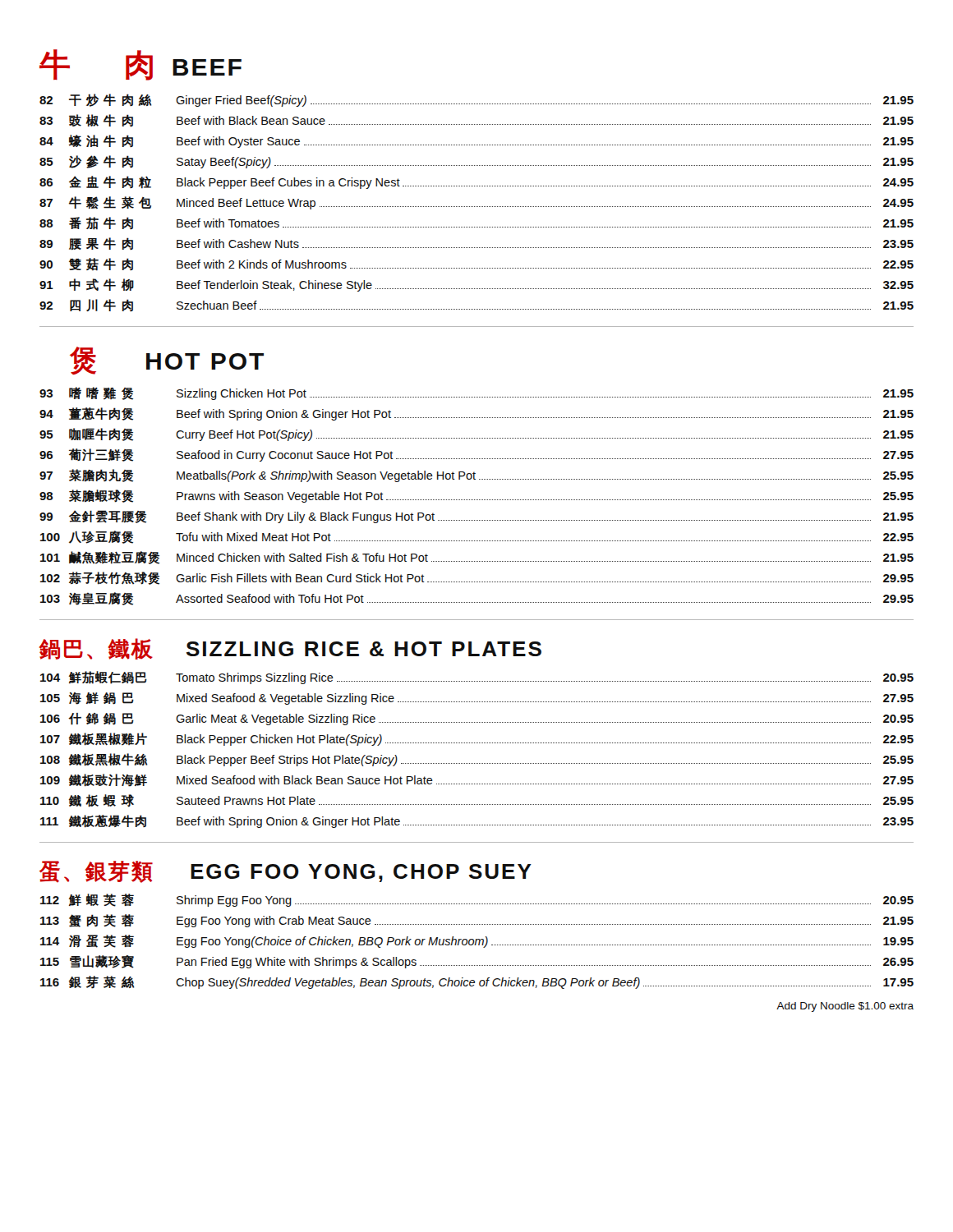Find the section header with the text "蛋、銀芽類 EGG FOO YONG, CHOP SUEY"
The height and width of the screenshot is (1232, 953).
click(286, 872)
